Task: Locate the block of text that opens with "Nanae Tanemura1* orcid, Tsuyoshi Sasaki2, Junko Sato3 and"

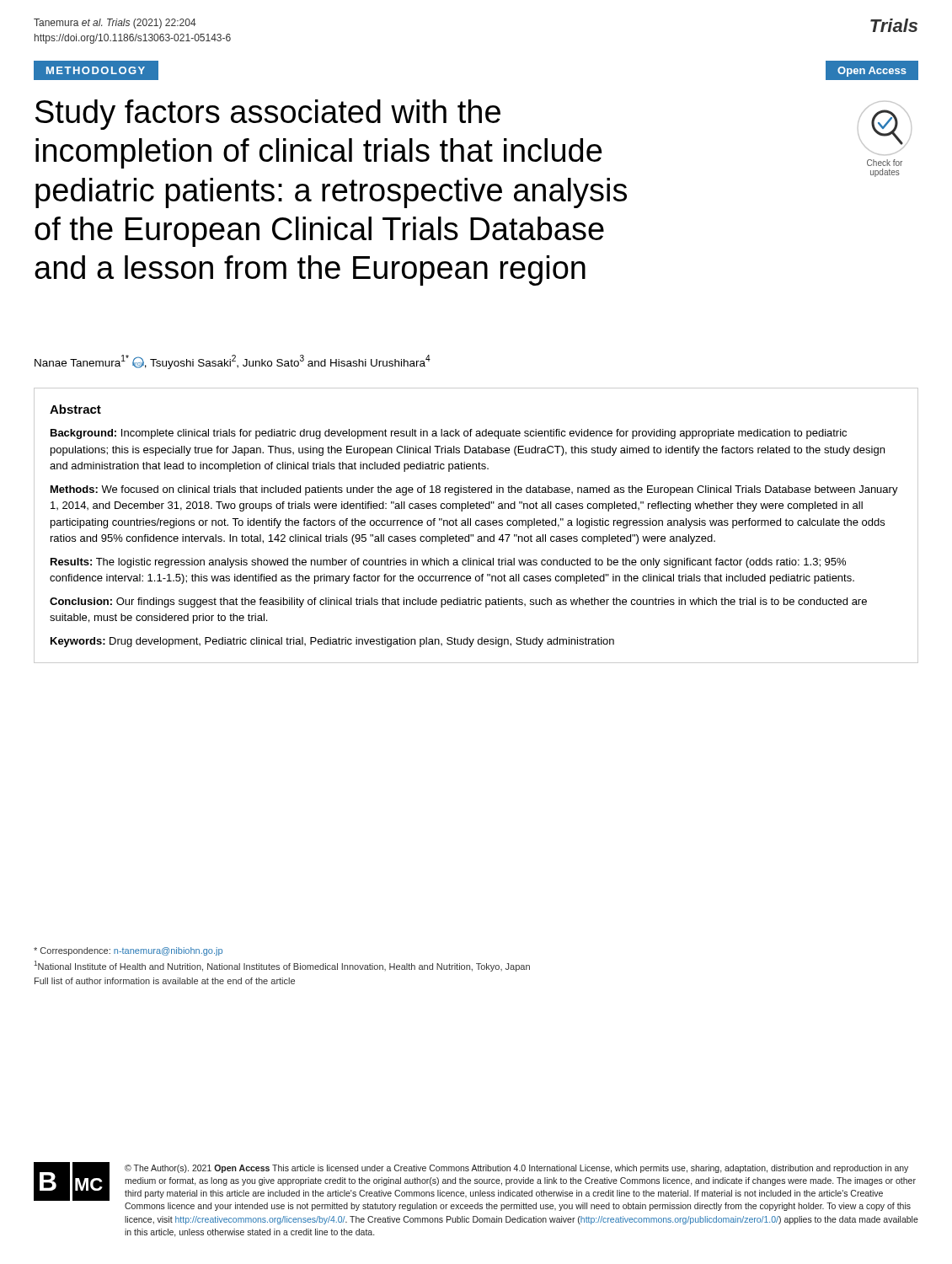Action: coord(232,361)
